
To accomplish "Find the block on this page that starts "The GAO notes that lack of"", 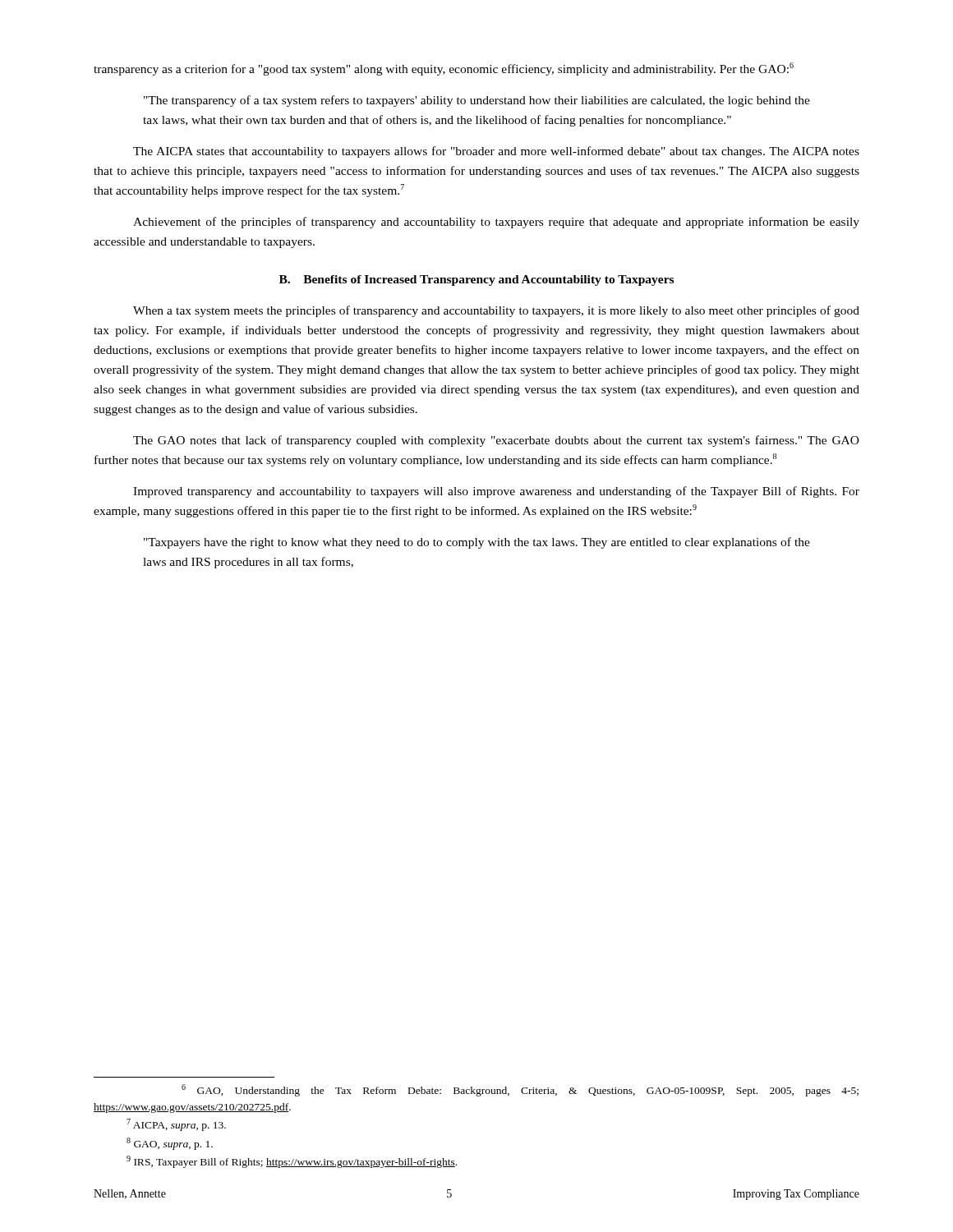I will [x=476, y=450].
